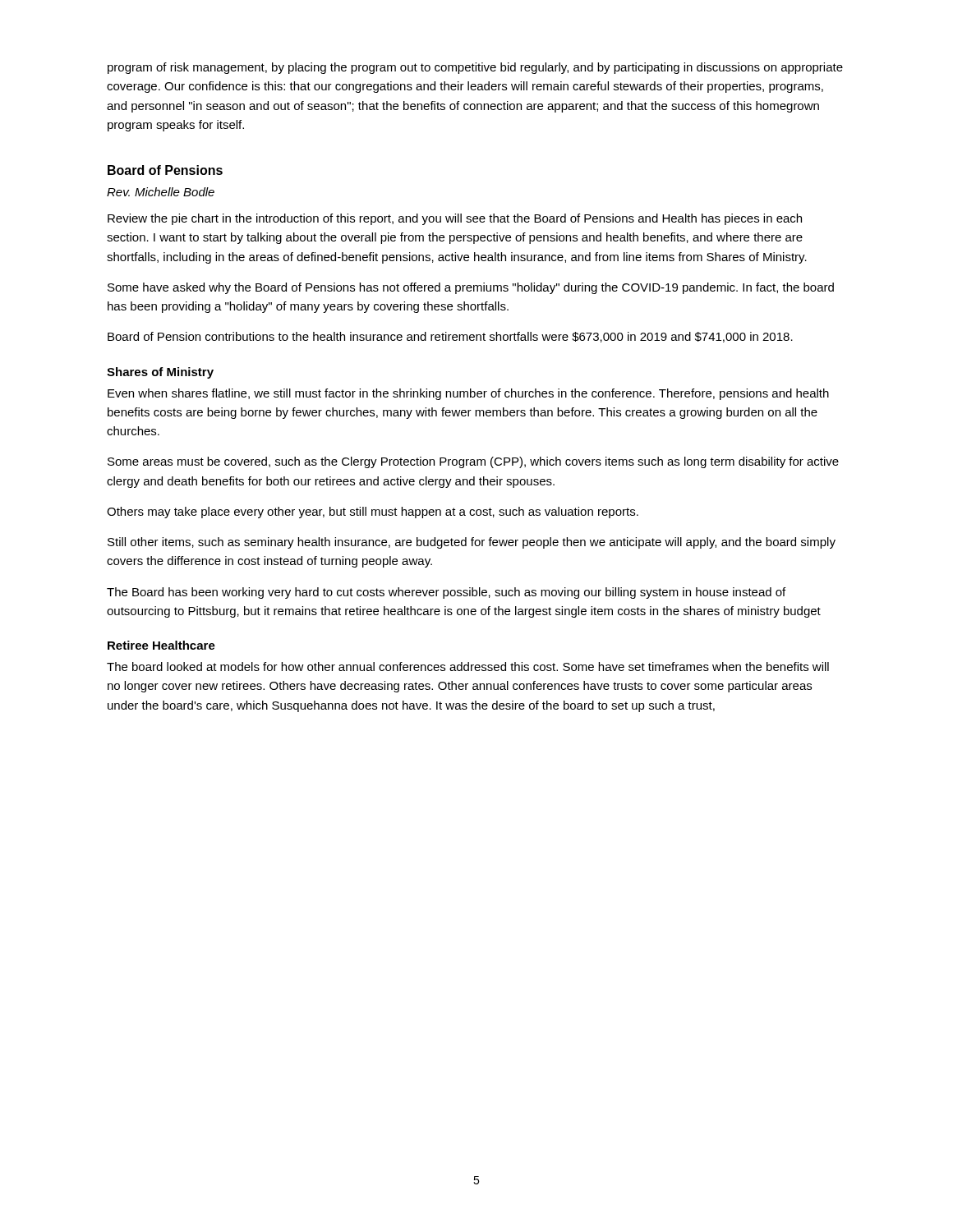Find the text block starting "Some areas must"

473,471
